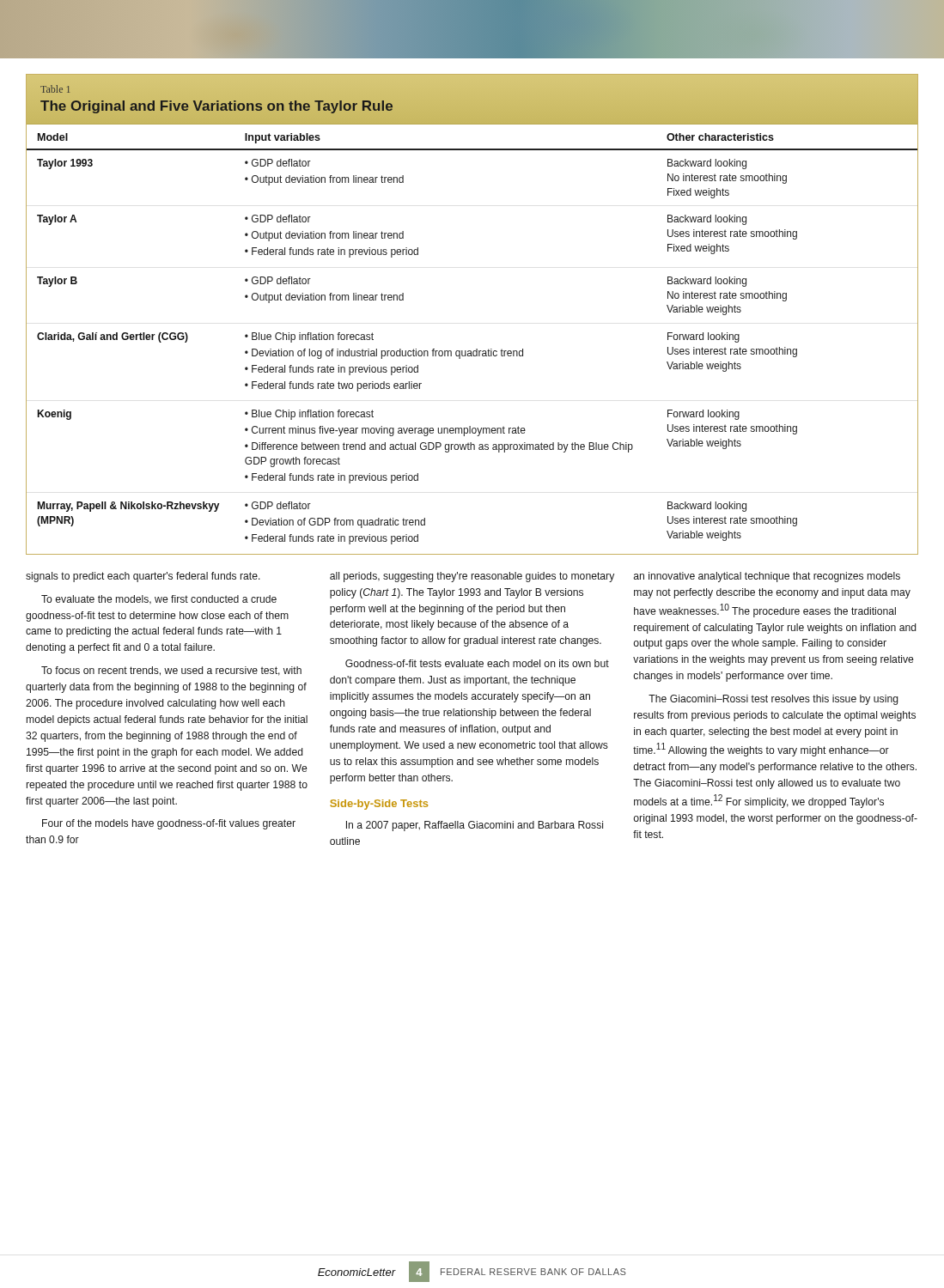Locate the photo
Screen dimensions: 1288x944
(x=472, y=29)
